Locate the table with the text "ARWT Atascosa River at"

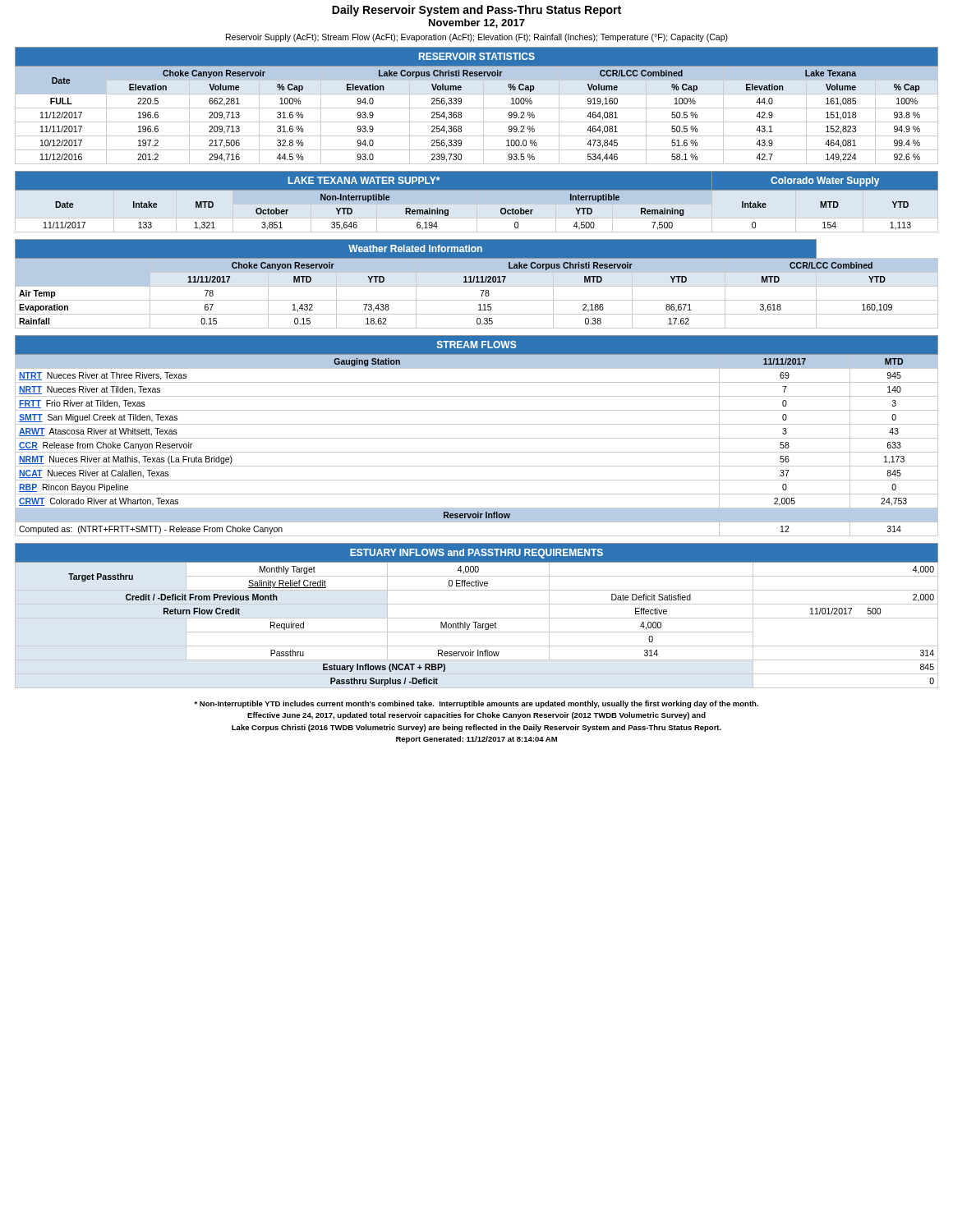(476, 436)
